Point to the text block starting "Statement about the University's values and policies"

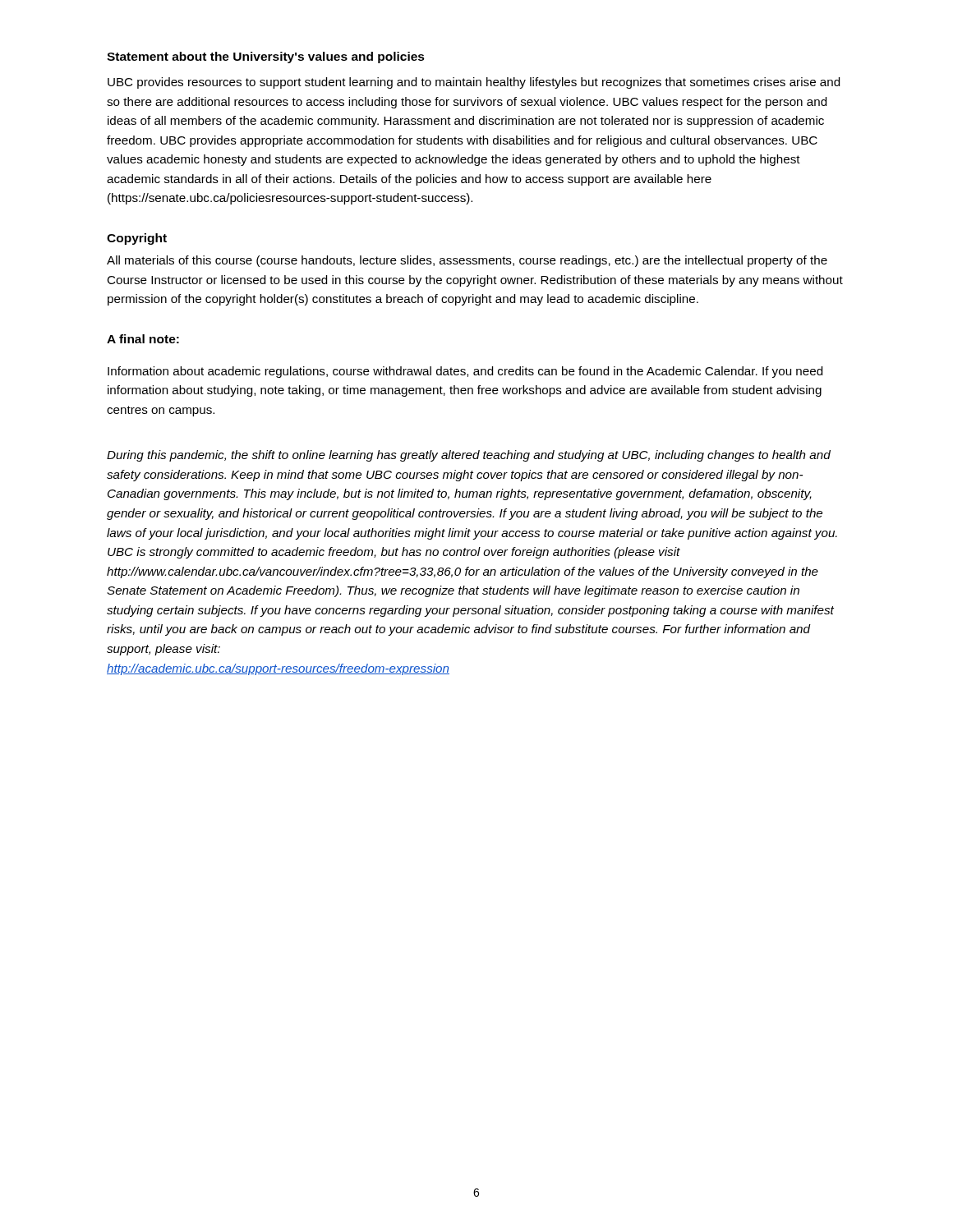(x=266, y=56)
